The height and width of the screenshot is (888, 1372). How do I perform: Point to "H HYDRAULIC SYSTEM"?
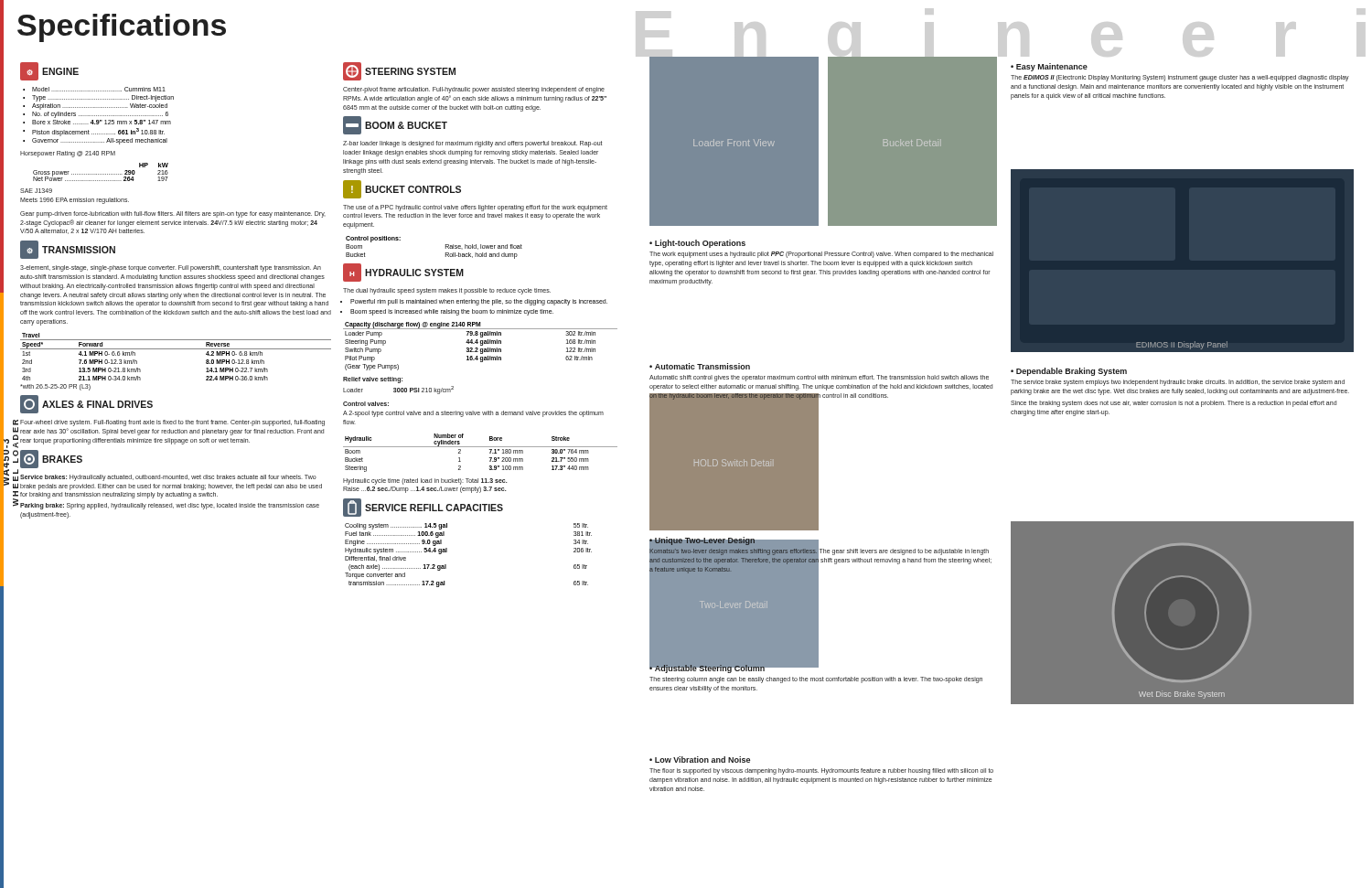pyautogui.click(x=403, y=273)
